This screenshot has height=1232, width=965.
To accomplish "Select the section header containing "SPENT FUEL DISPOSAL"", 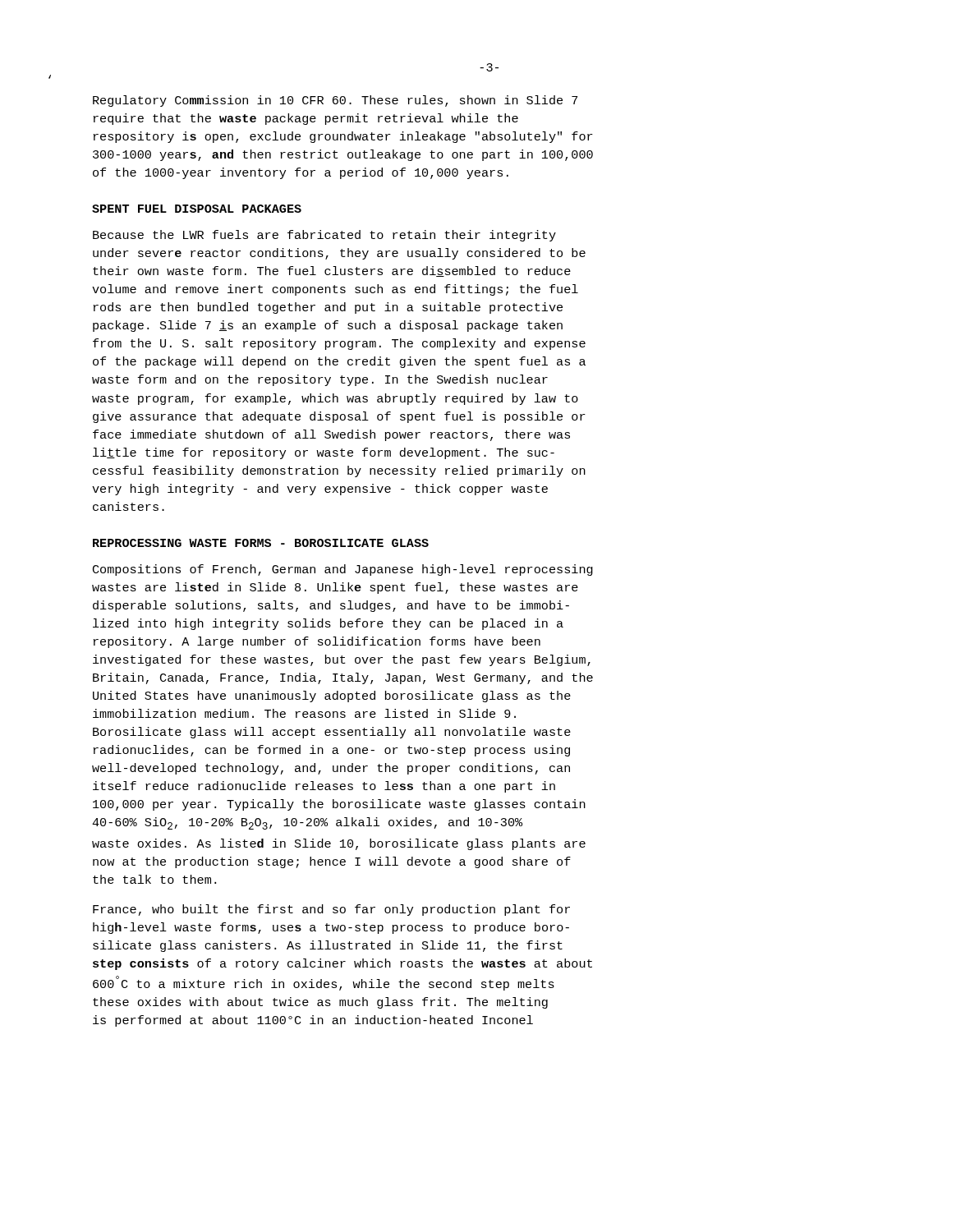I will coord(197,210).
